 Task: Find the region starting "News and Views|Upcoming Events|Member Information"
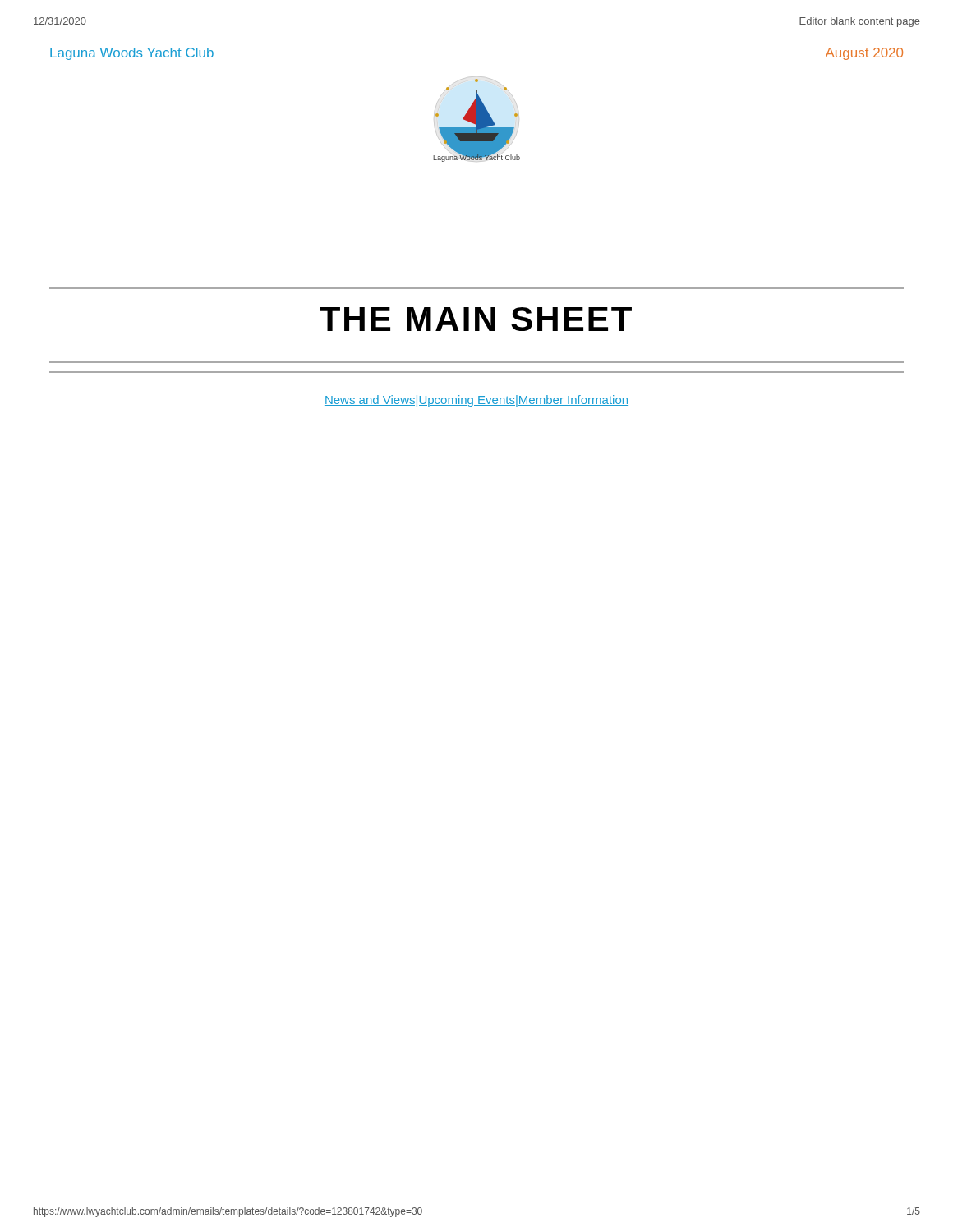click(476, 400)
